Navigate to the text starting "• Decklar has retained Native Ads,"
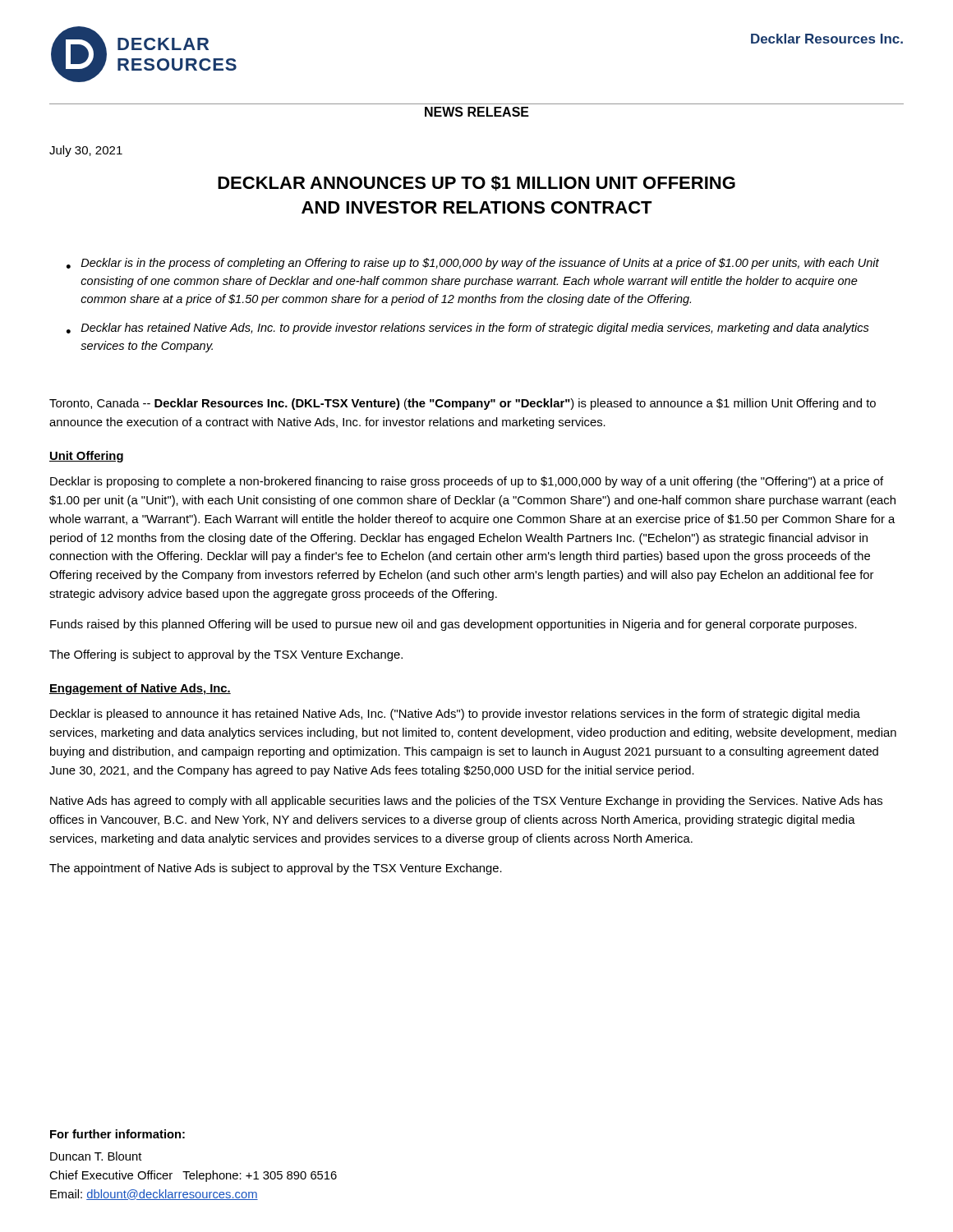Viewport: 953px width, 1232px height. point(476,338)
